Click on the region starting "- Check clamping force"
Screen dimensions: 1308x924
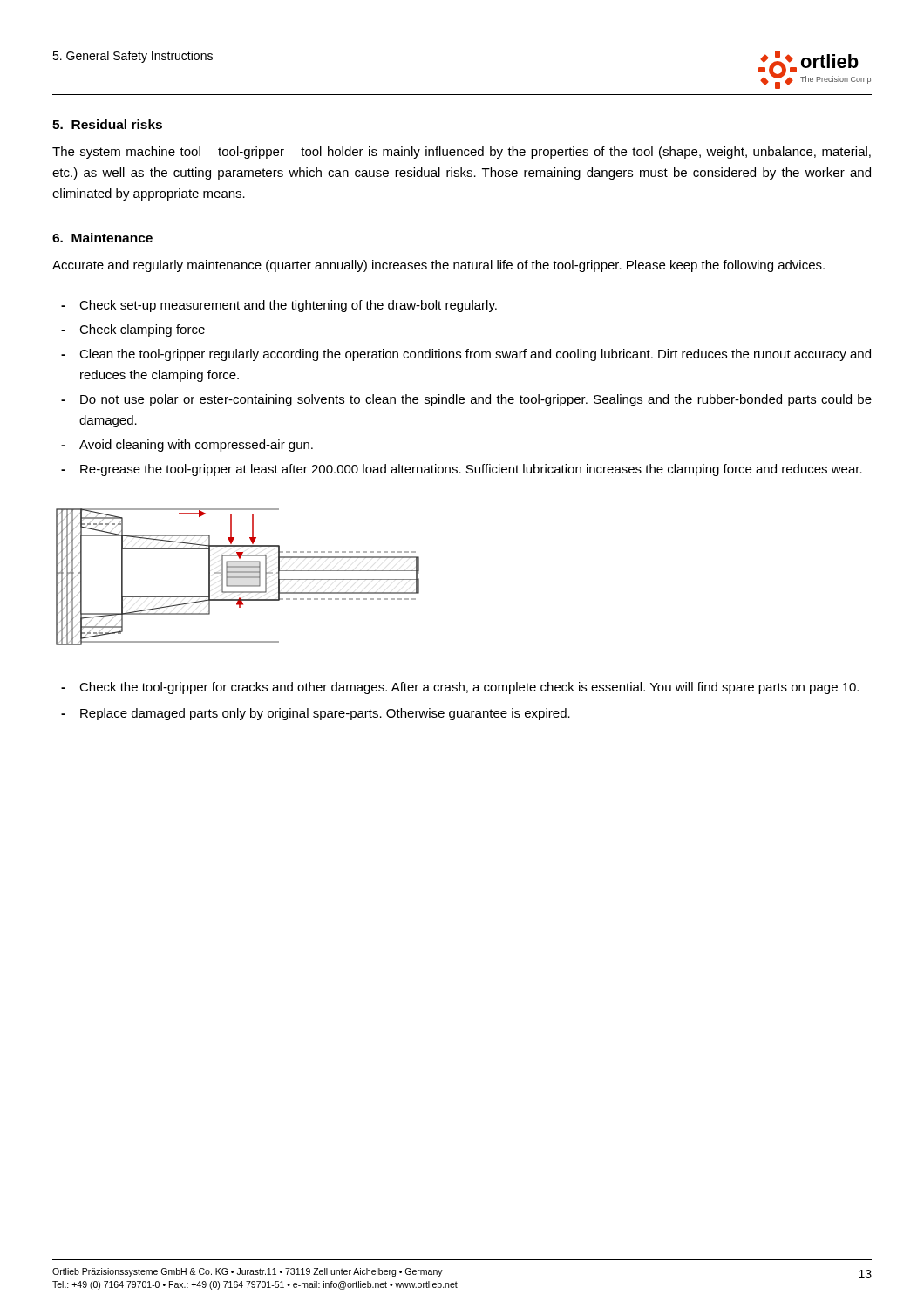pyautogui.click(x=133, y=330)
